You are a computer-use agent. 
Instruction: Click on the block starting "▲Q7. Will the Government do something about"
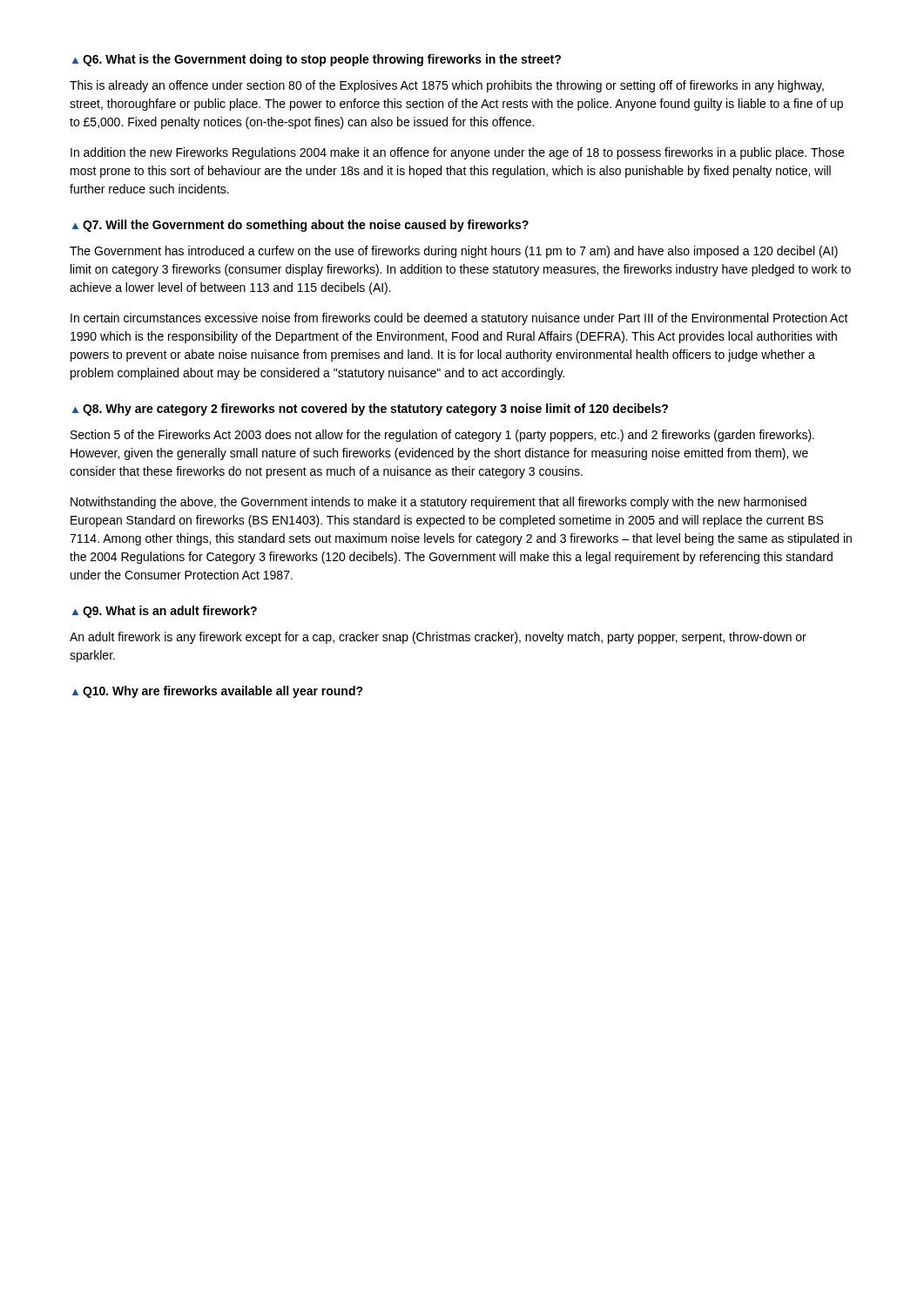299,225
